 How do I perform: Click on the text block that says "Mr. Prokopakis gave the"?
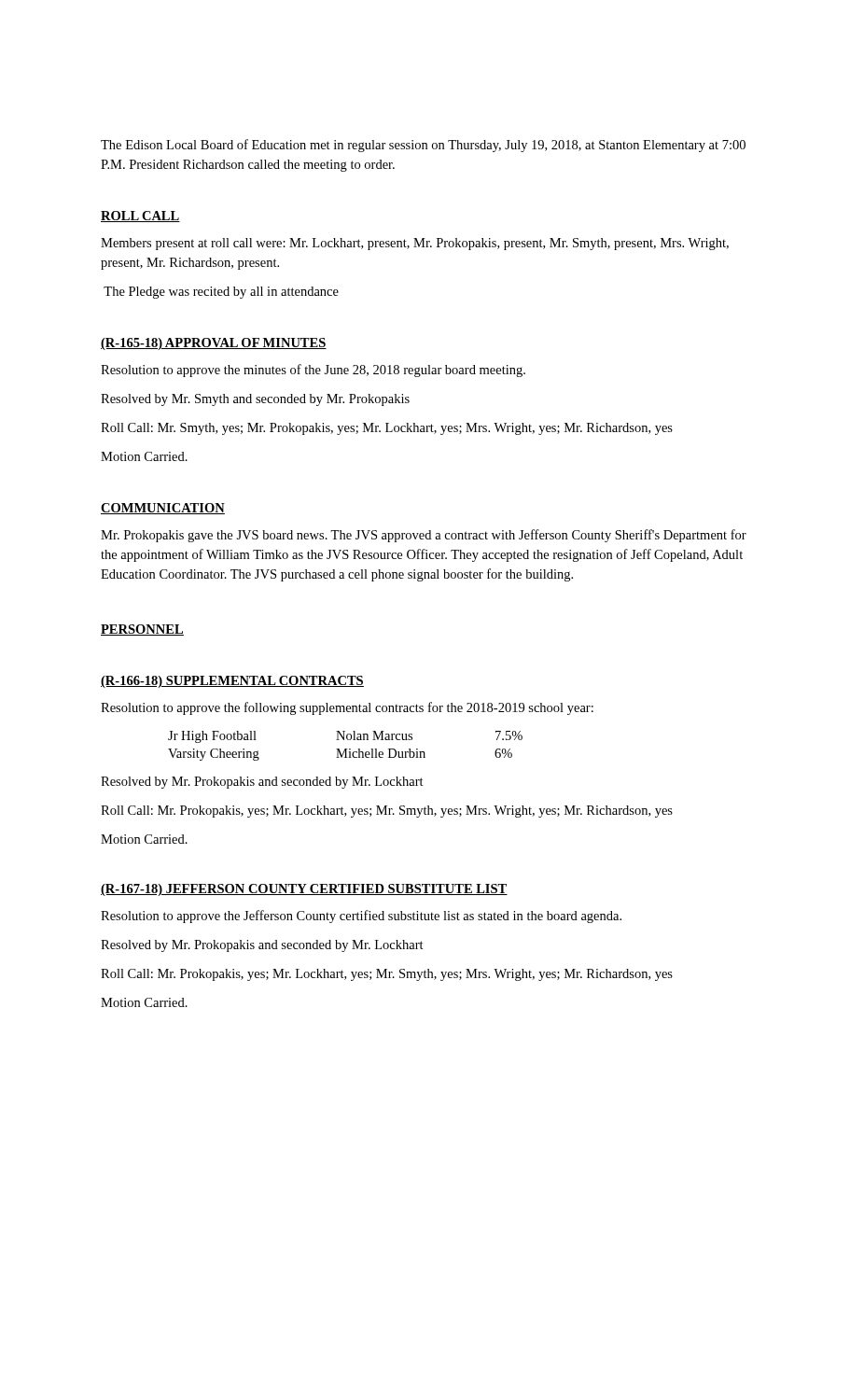(425, 555)
